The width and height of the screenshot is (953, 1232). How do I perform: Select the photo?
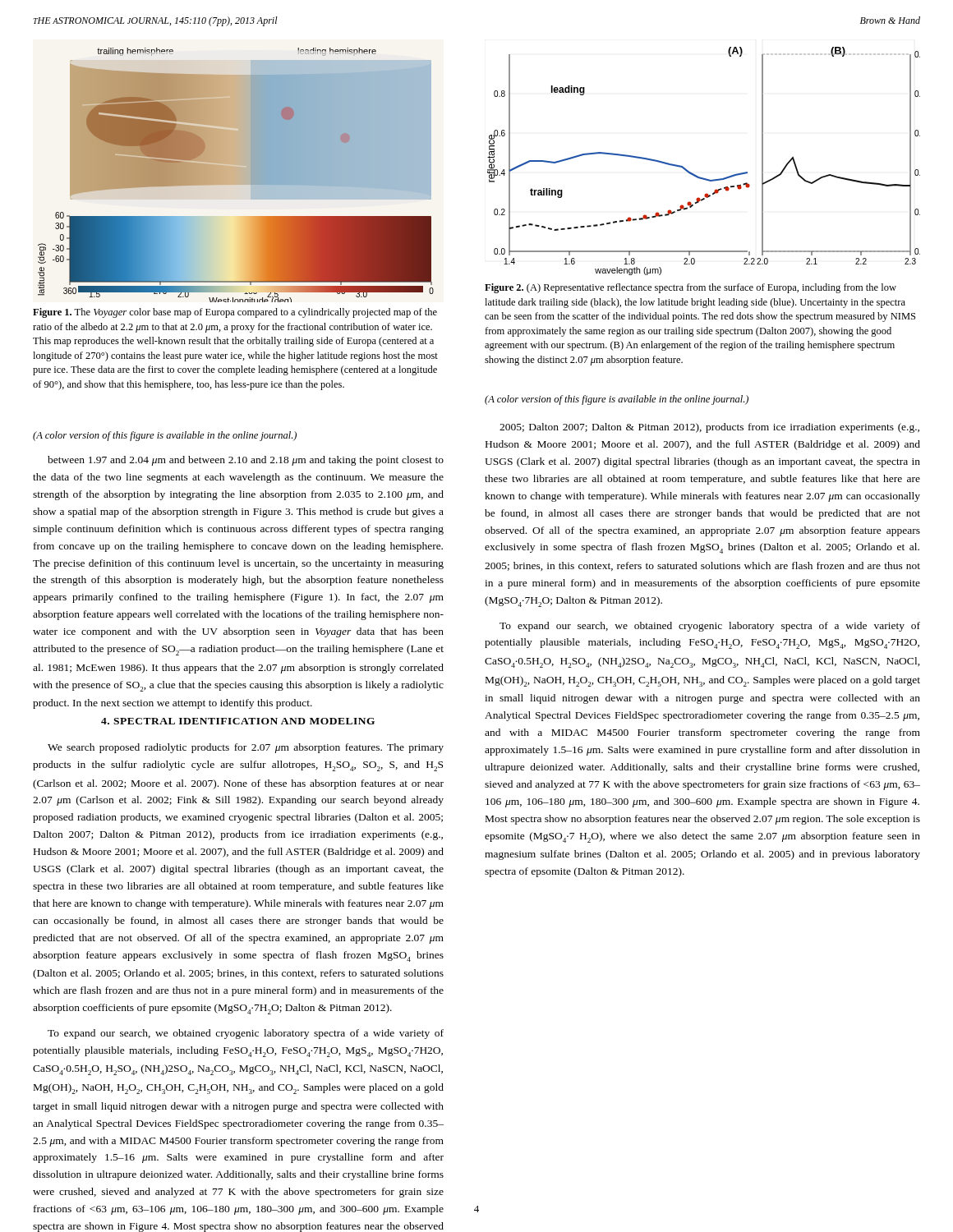(238, 172)
